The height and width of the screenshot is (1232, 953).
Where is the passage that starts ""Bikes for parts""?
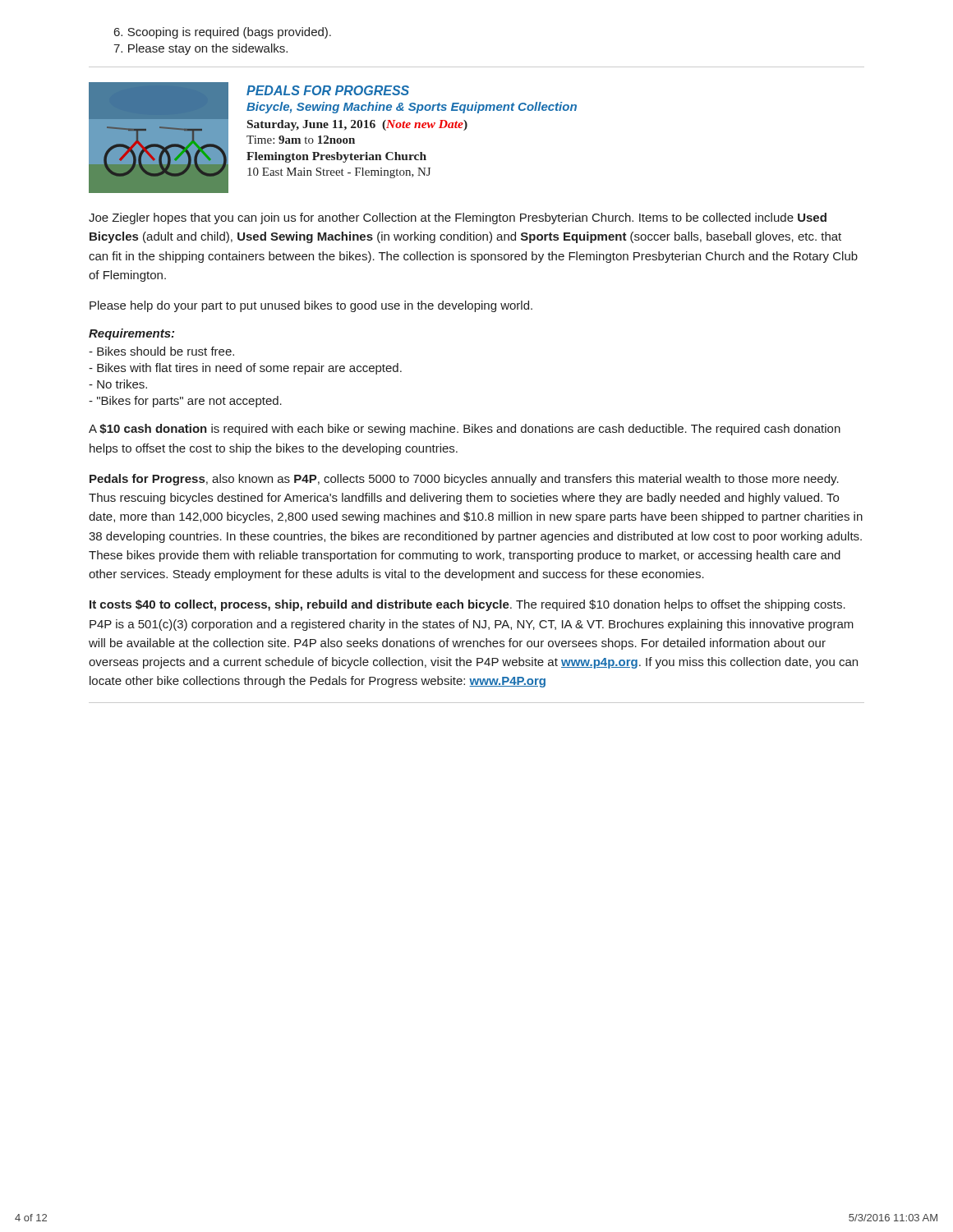click(x=186, y=401)
